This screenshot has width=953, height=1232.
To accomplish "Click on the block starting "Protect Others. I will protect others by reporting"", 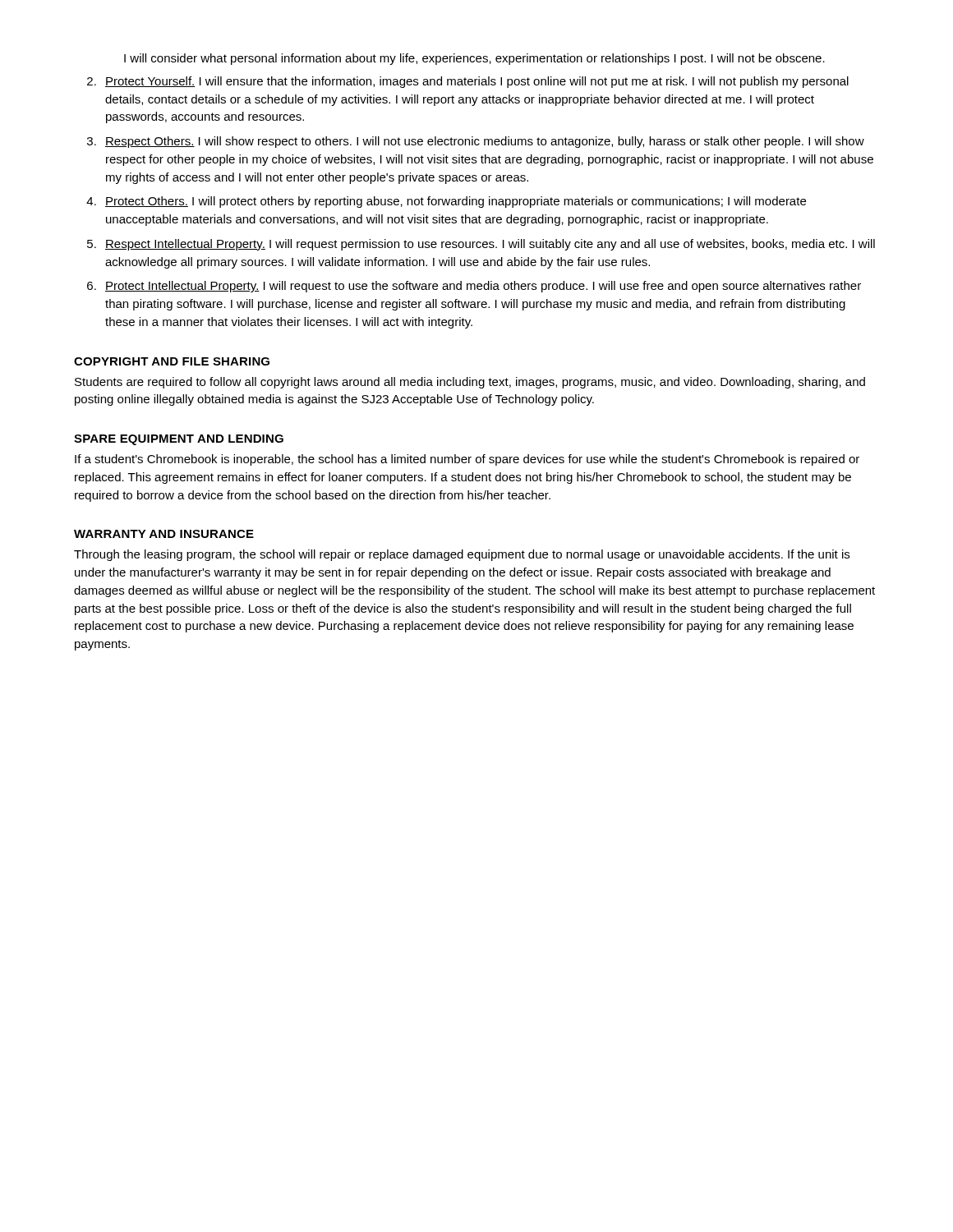I will tap(456, 210).
